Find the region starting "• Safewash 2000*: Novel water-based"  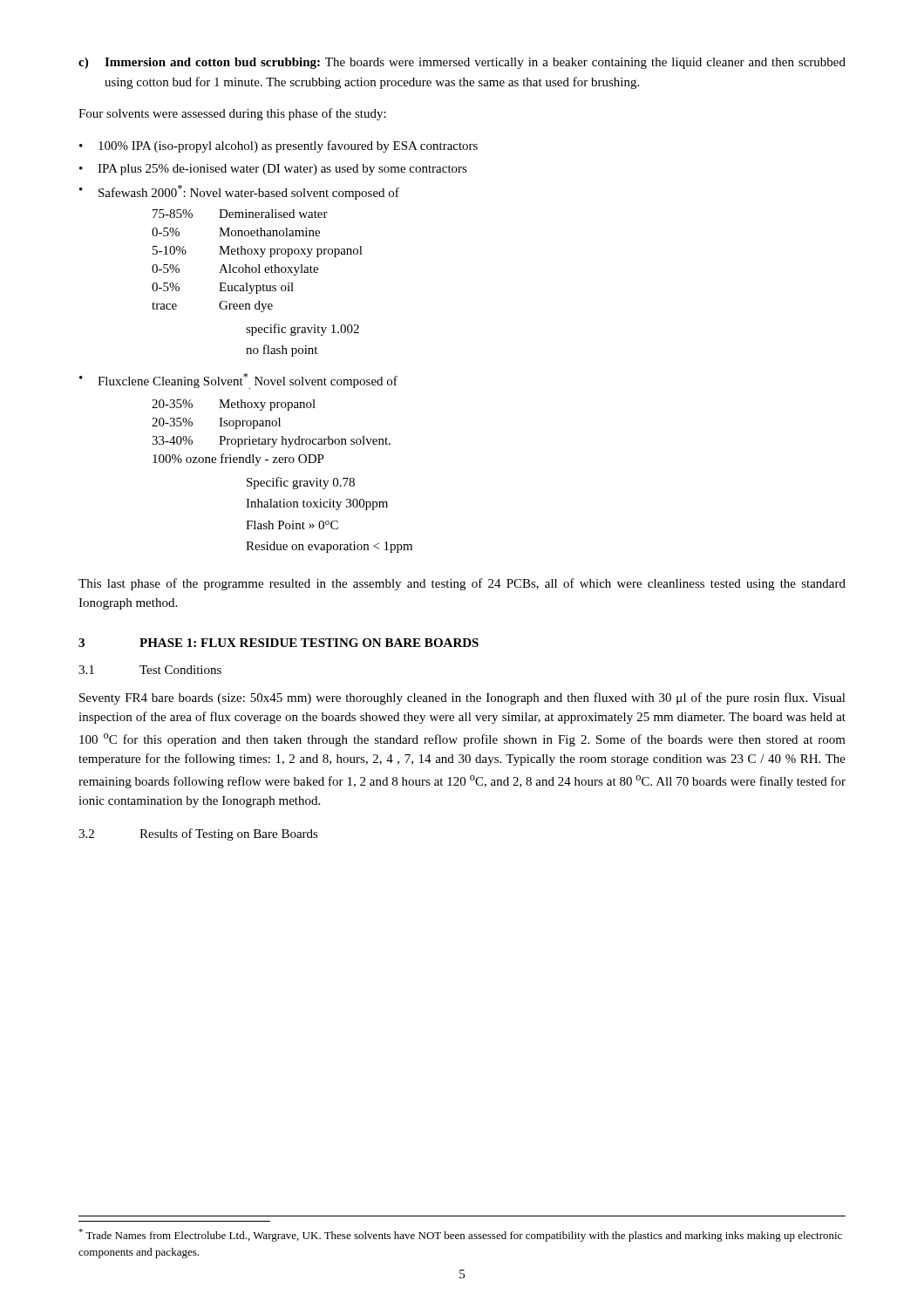pyautogui.click(x=239, y=192)
